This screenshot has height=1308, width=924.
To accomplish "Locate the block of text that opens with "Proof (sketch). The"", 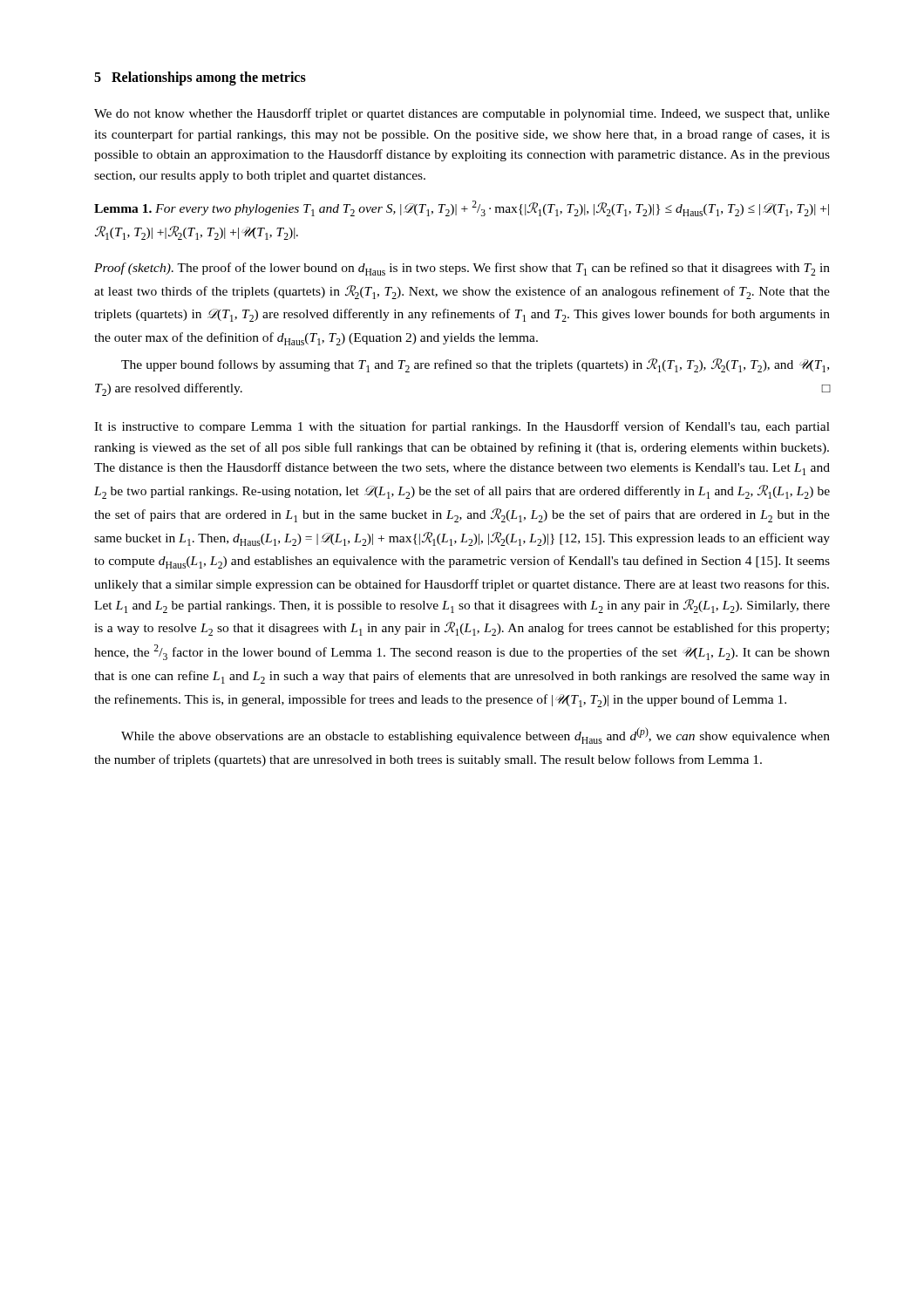I will point(462,304).
